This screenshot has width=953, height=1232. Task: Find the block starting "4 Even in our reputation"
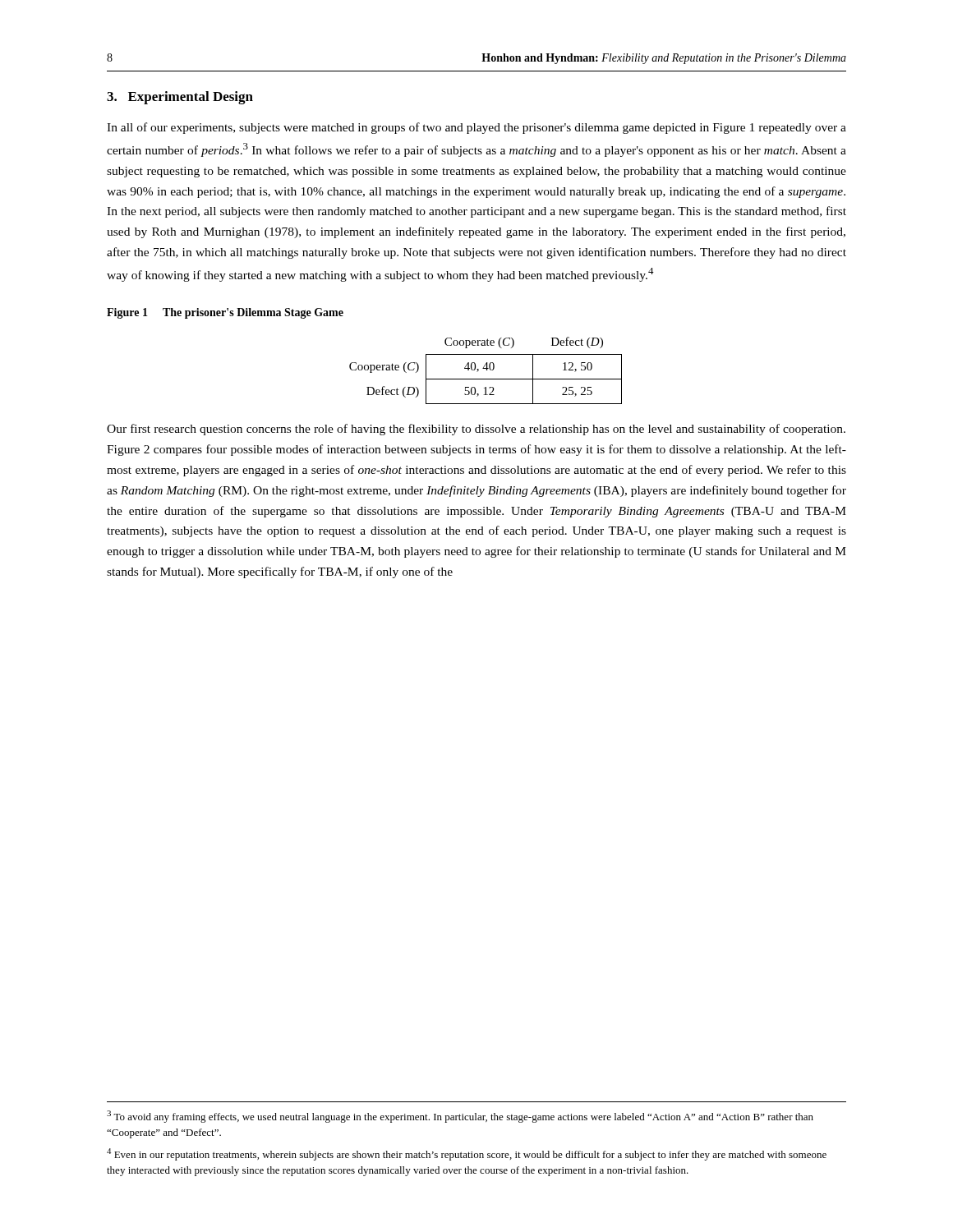[467, 1161]
